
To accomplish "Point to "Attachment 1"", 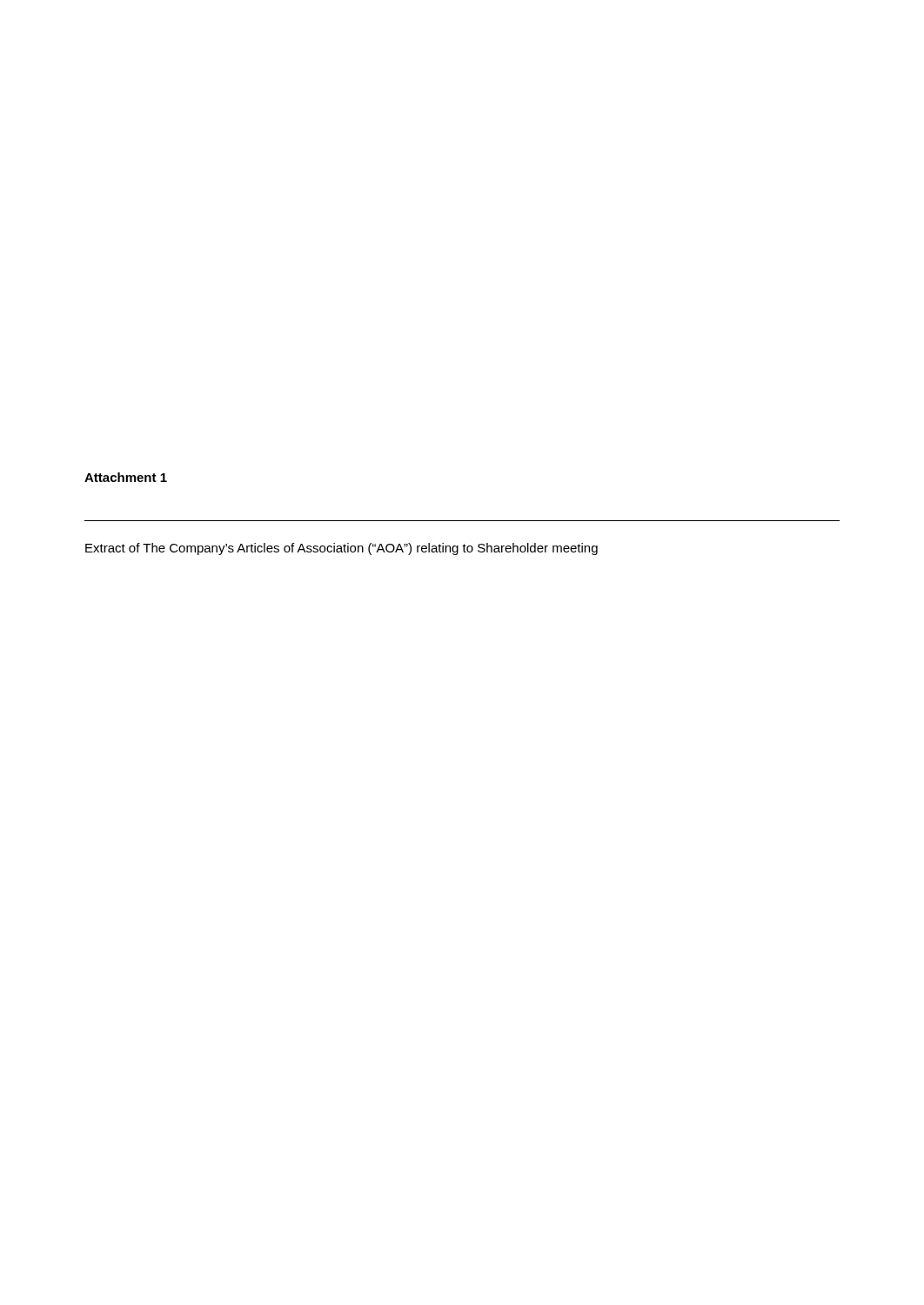I will click(126, 477).
